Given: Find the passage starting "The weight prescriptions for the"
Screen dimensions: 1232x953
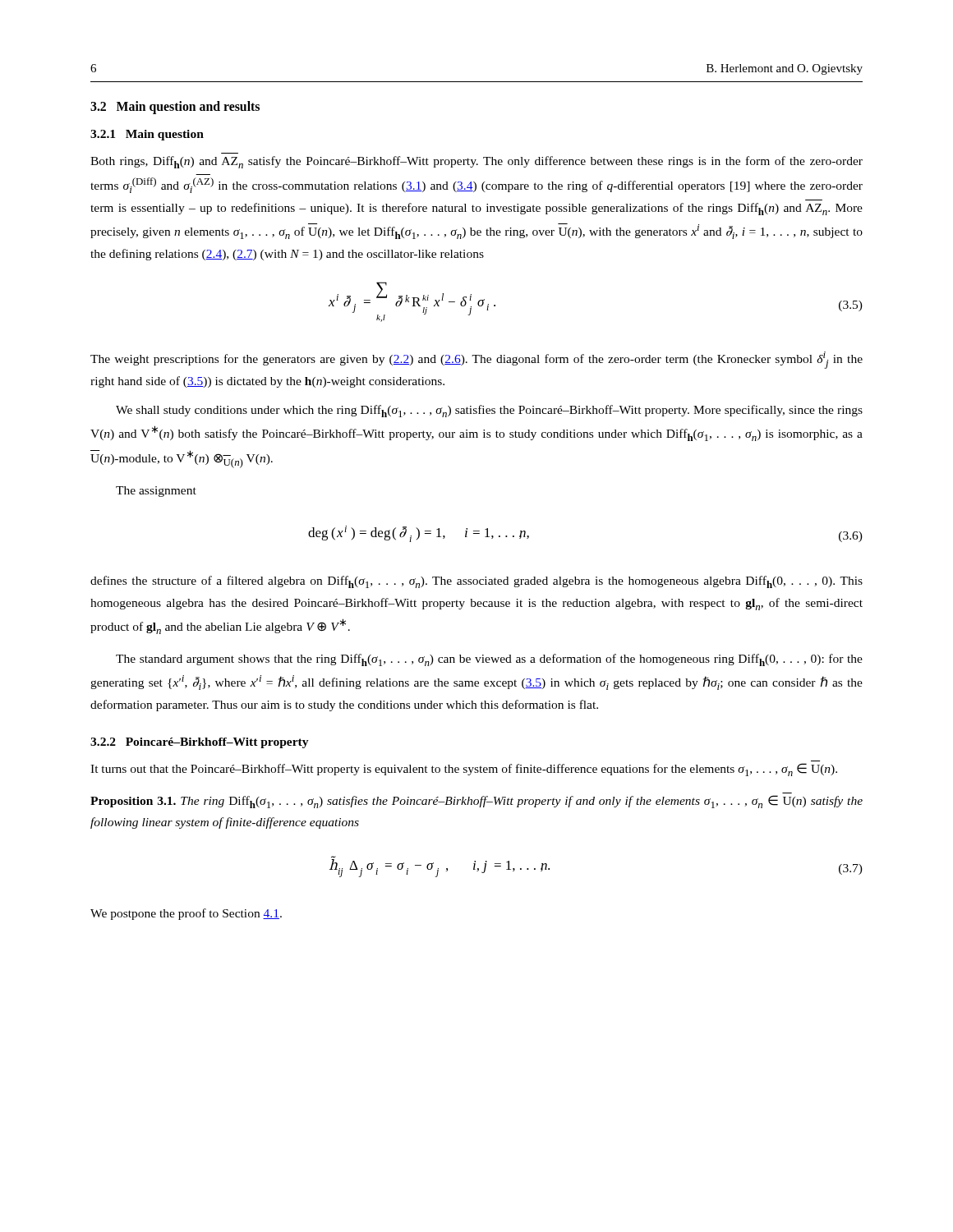Looking at the screenshot, I should point(476,423).
